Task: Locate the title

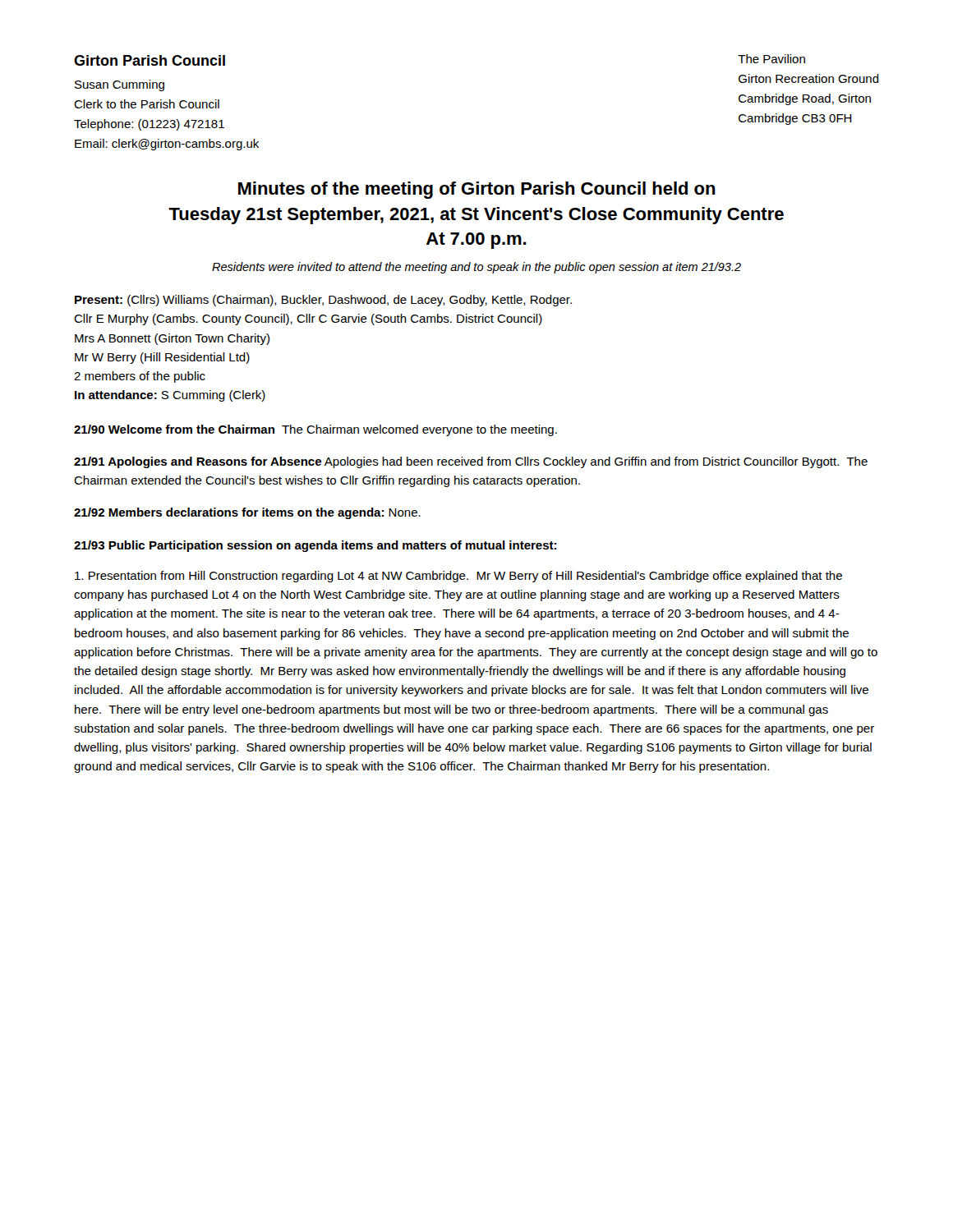Action: (x=476, y=214)
